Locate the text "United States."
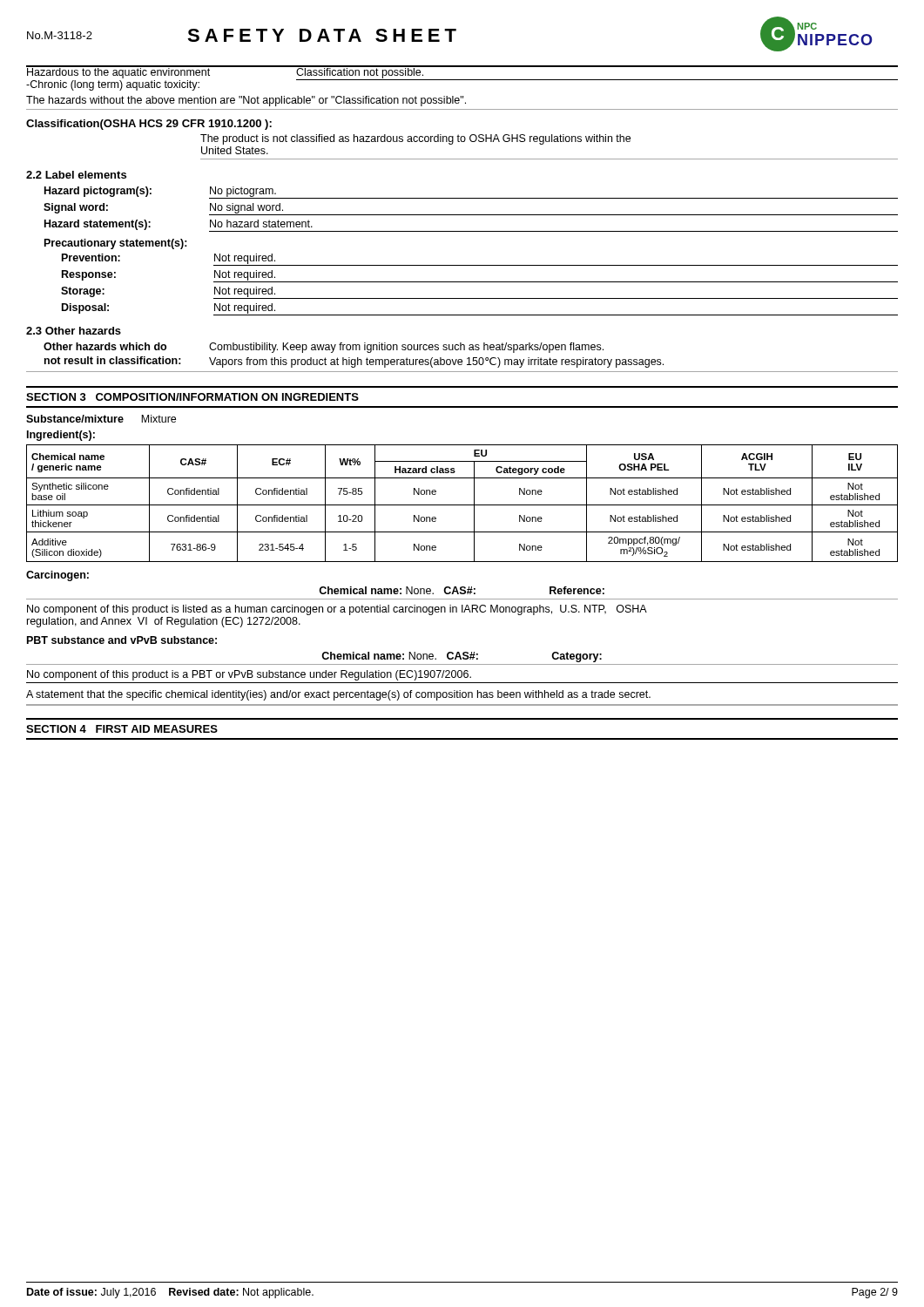924x1307 pixels. 235,151
